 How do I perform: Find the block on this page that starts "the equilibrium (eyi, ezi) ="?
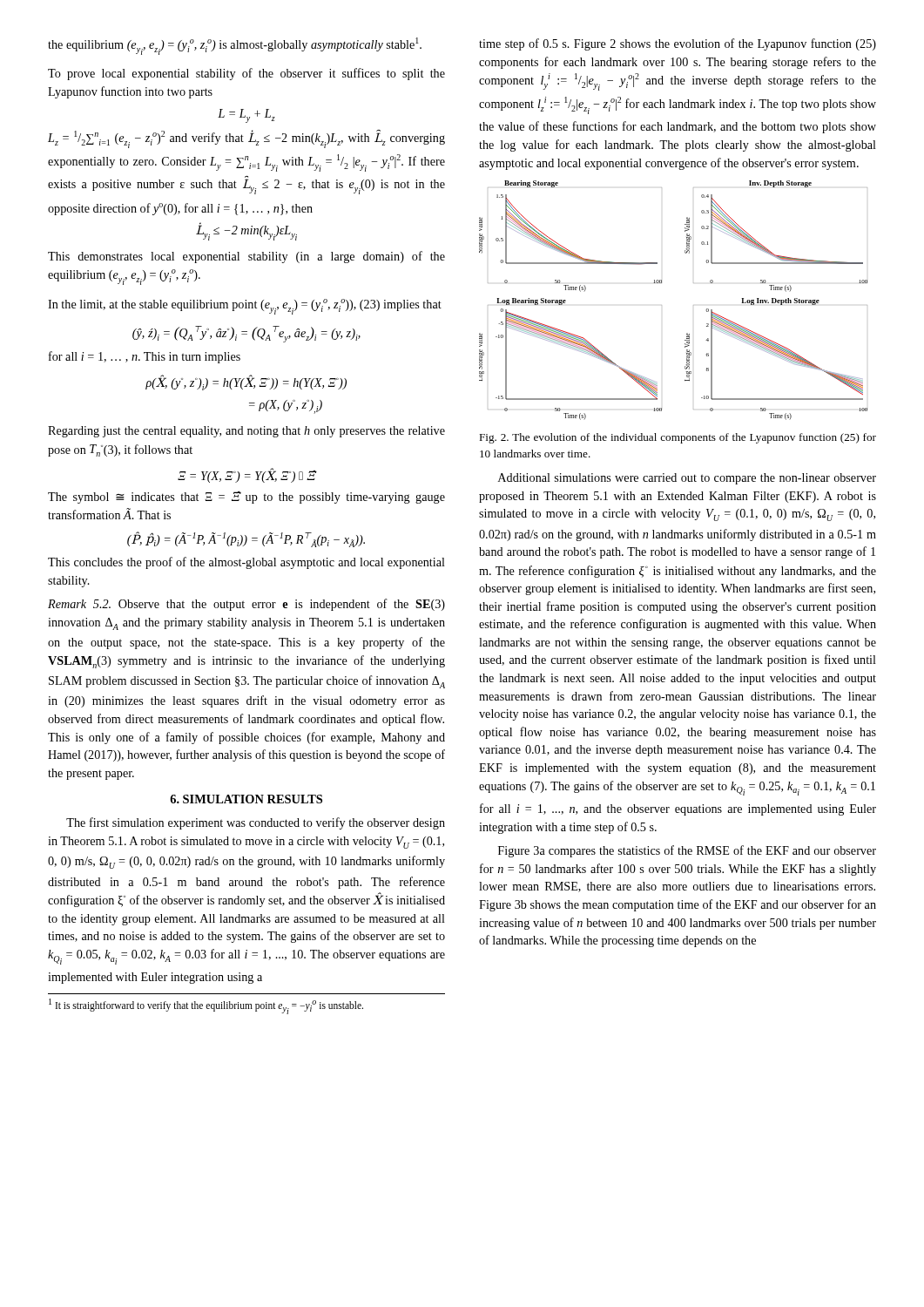(246, 47)
